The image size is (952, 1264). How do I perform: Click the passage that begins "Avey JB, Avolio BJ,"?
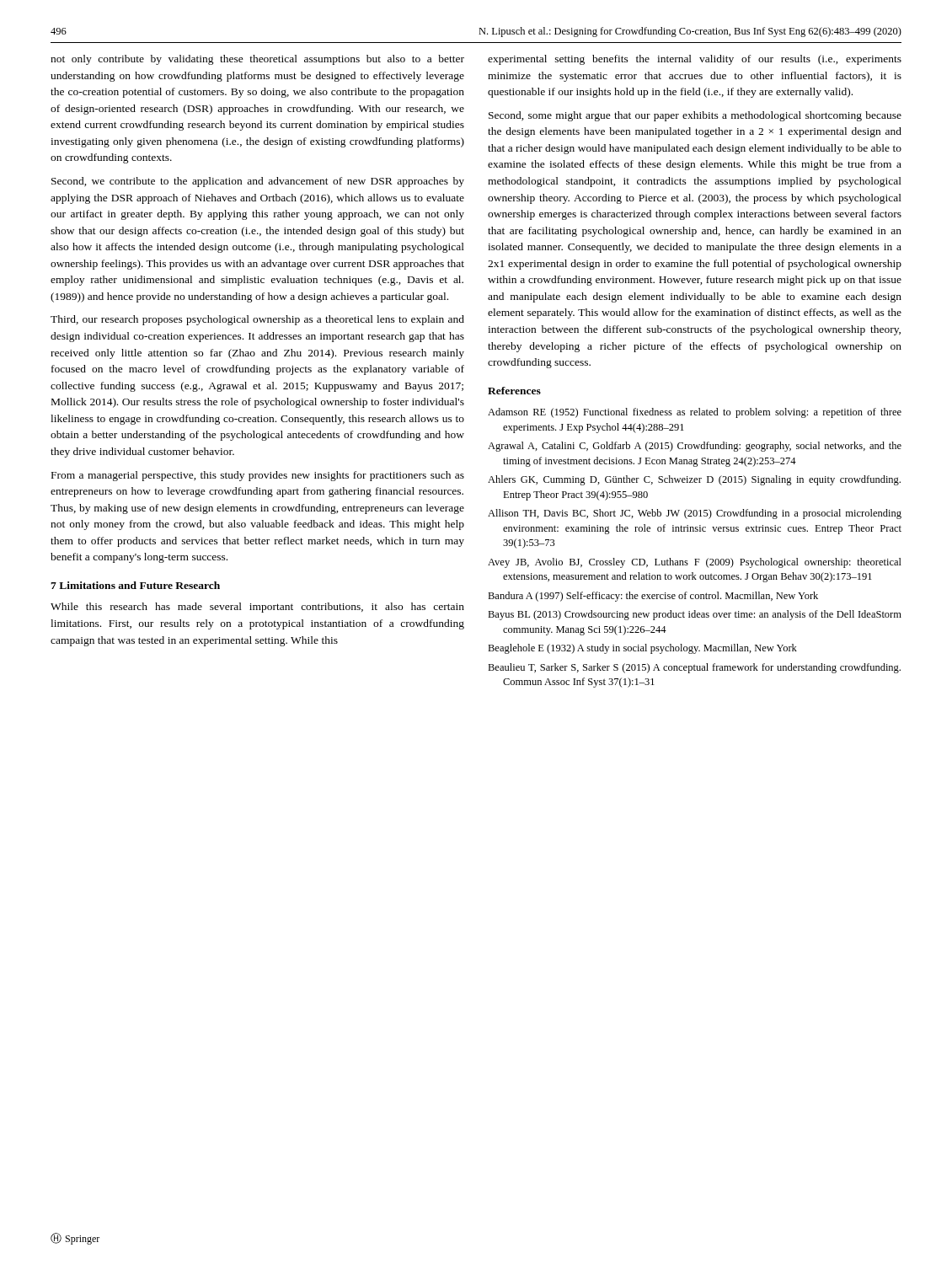pyautogui.click(x=695, y=569)
